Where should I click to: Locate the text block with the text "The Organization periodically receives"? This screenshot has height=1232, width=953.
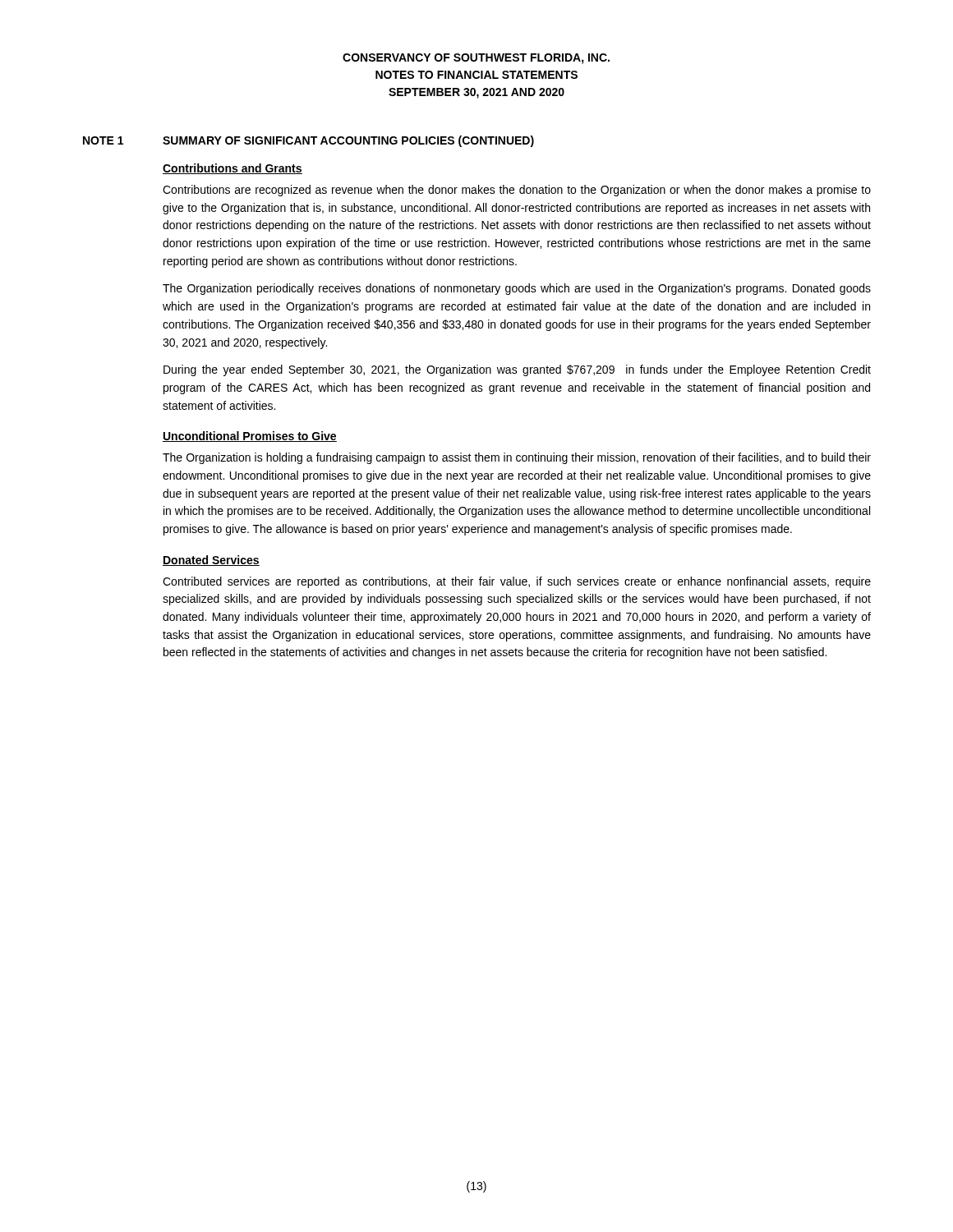pos(517,315)
